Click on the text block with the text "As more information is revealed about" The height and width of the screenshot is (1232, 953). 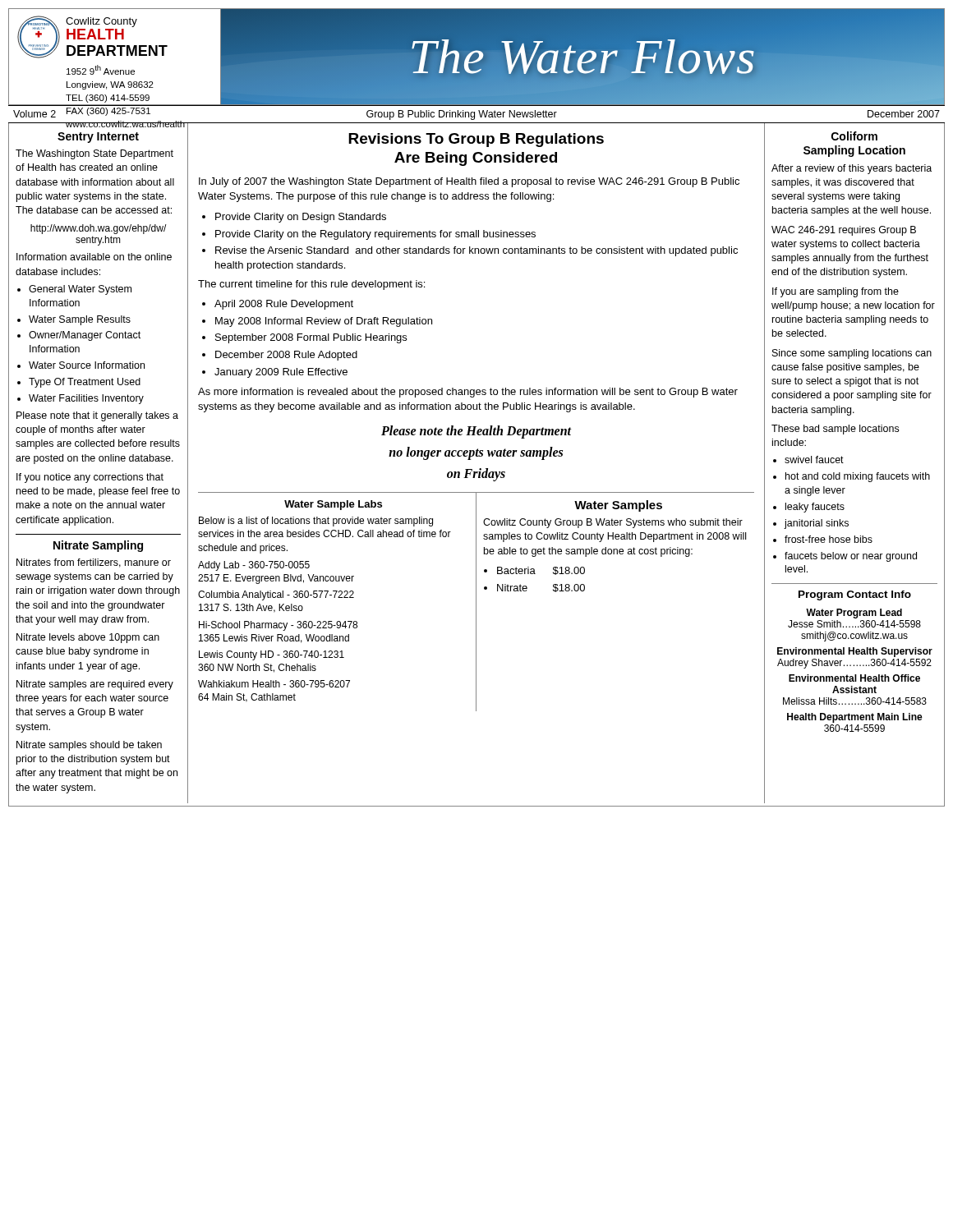pos(468,399)
